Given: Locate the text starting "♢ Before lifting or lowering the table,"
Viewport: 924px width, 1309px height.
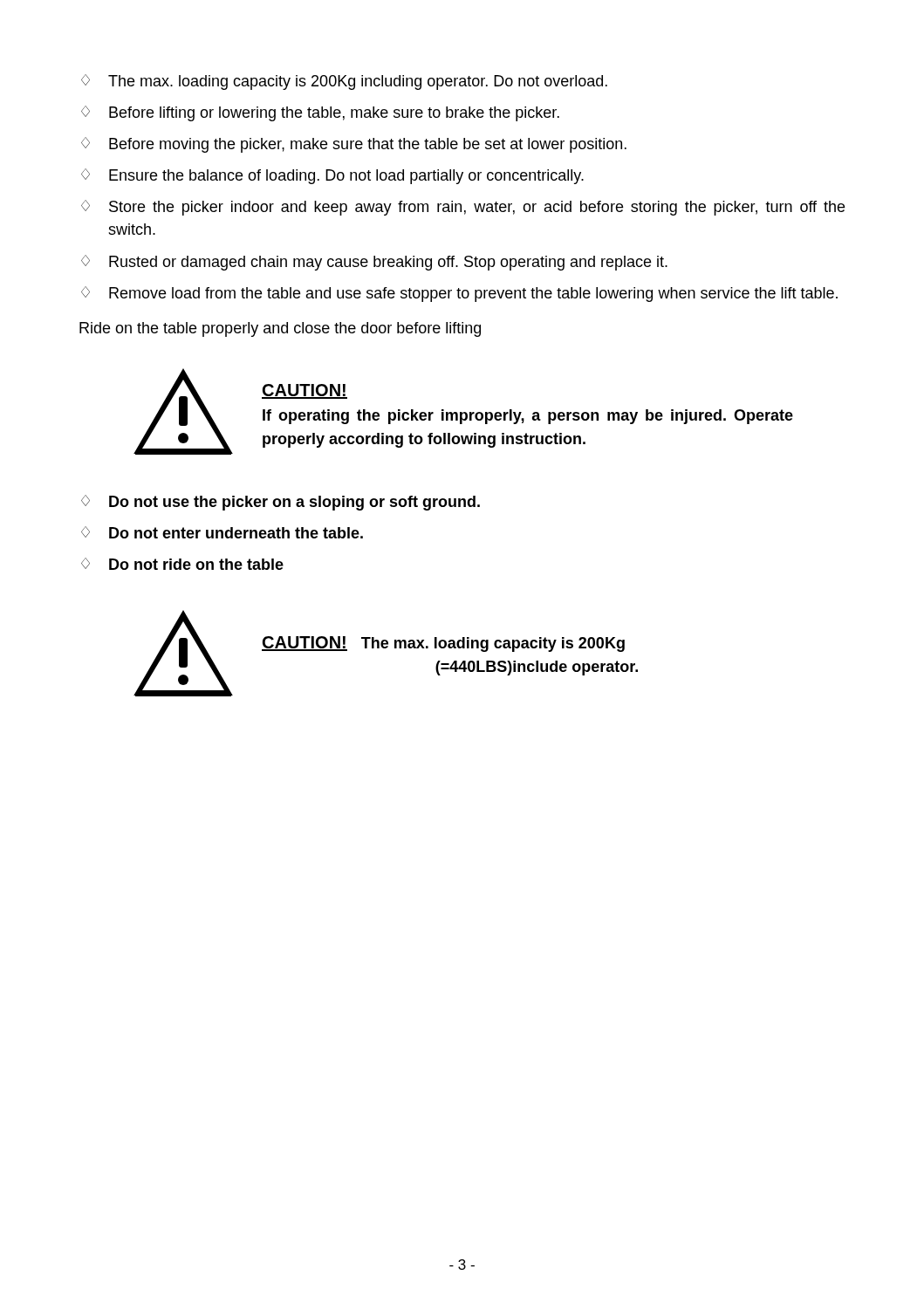Looking at the screenshot, I should (462, 113).
